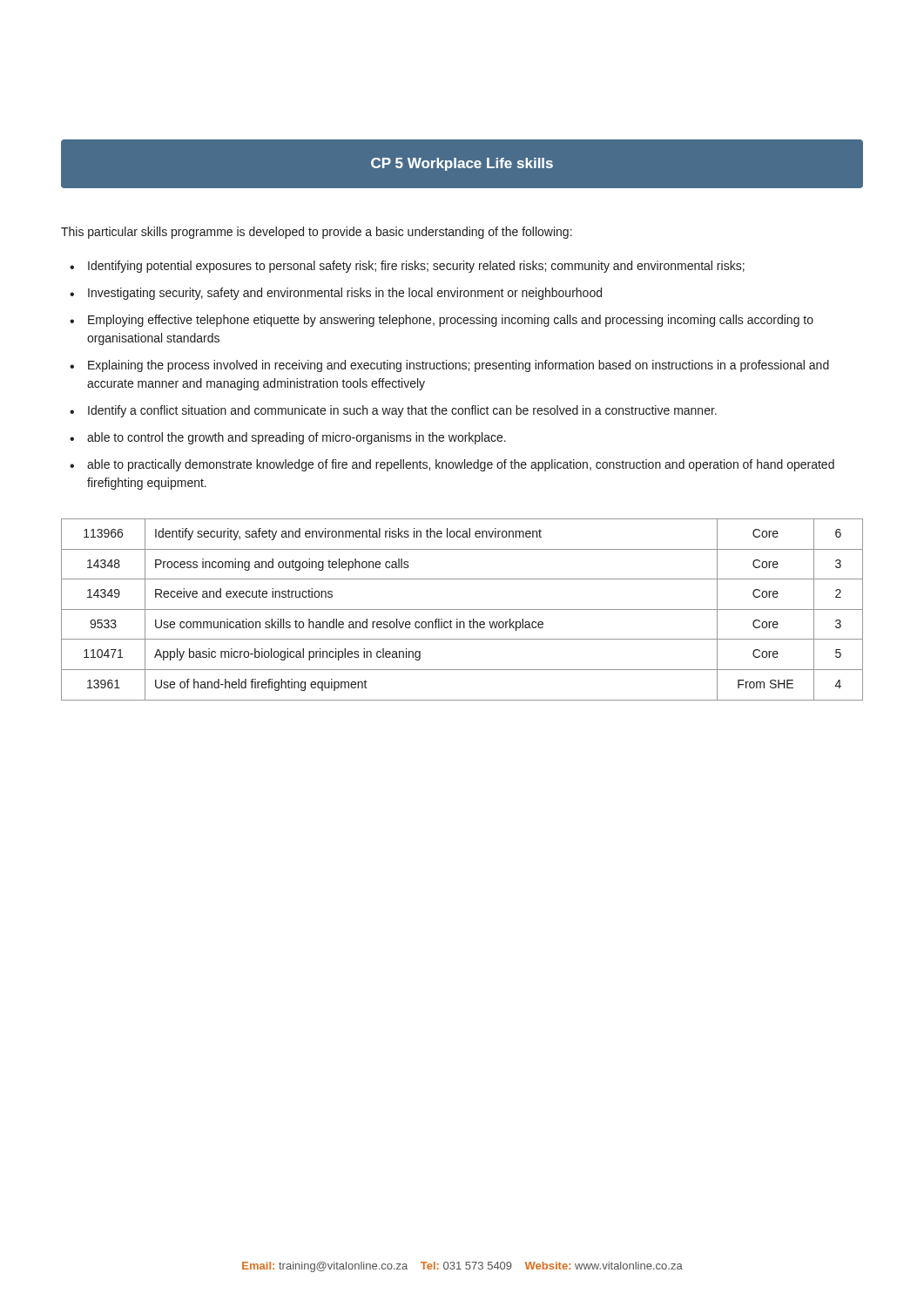The height and width of the screenshot is (1307, 924).
Task: Find the block starting "Employing effective telephone etiquette by answering telephone, processing"
Action: (450, 329)
